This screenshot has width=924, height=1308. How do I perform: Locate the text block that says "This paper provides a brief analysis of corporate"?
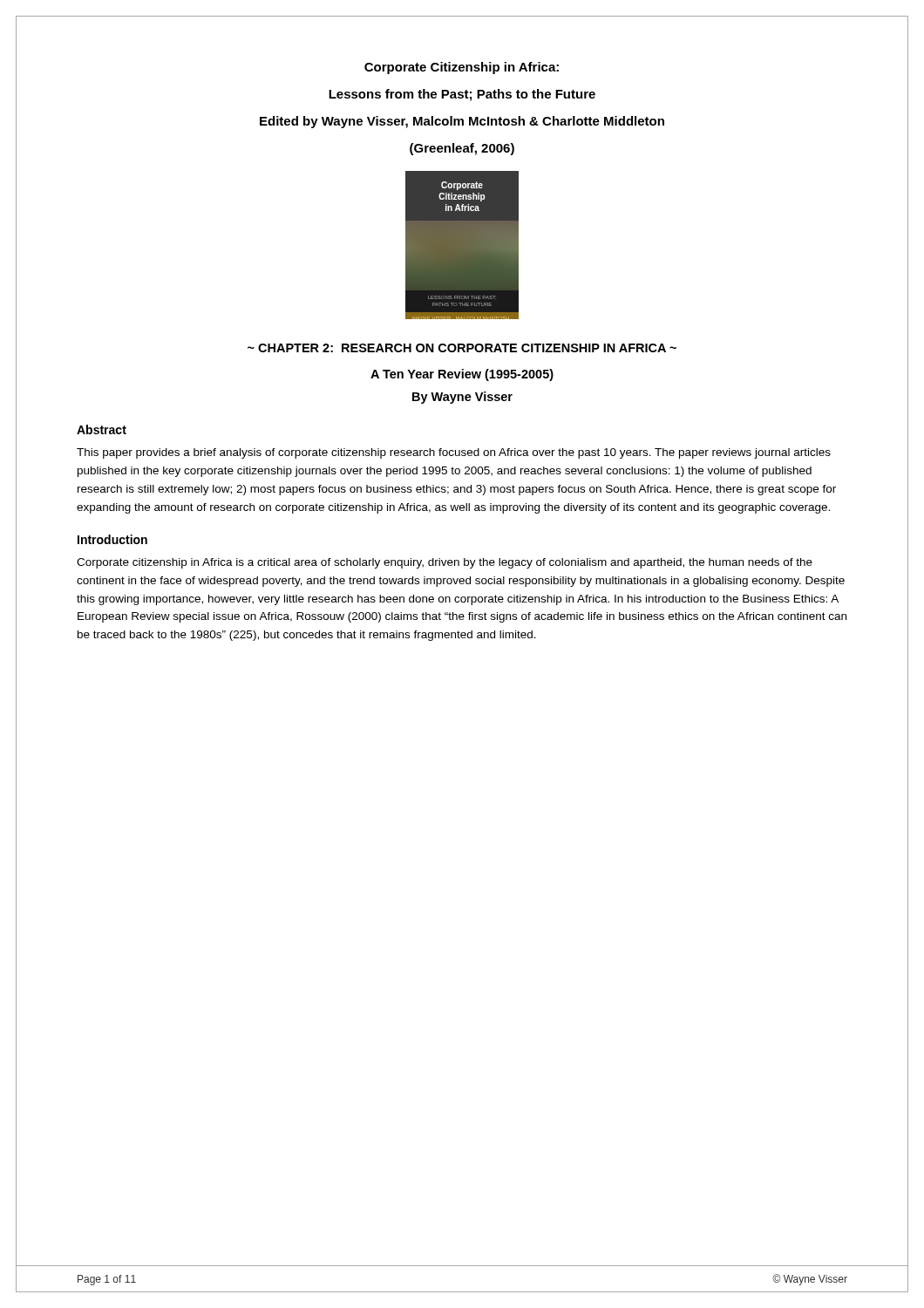coord(456,480)
